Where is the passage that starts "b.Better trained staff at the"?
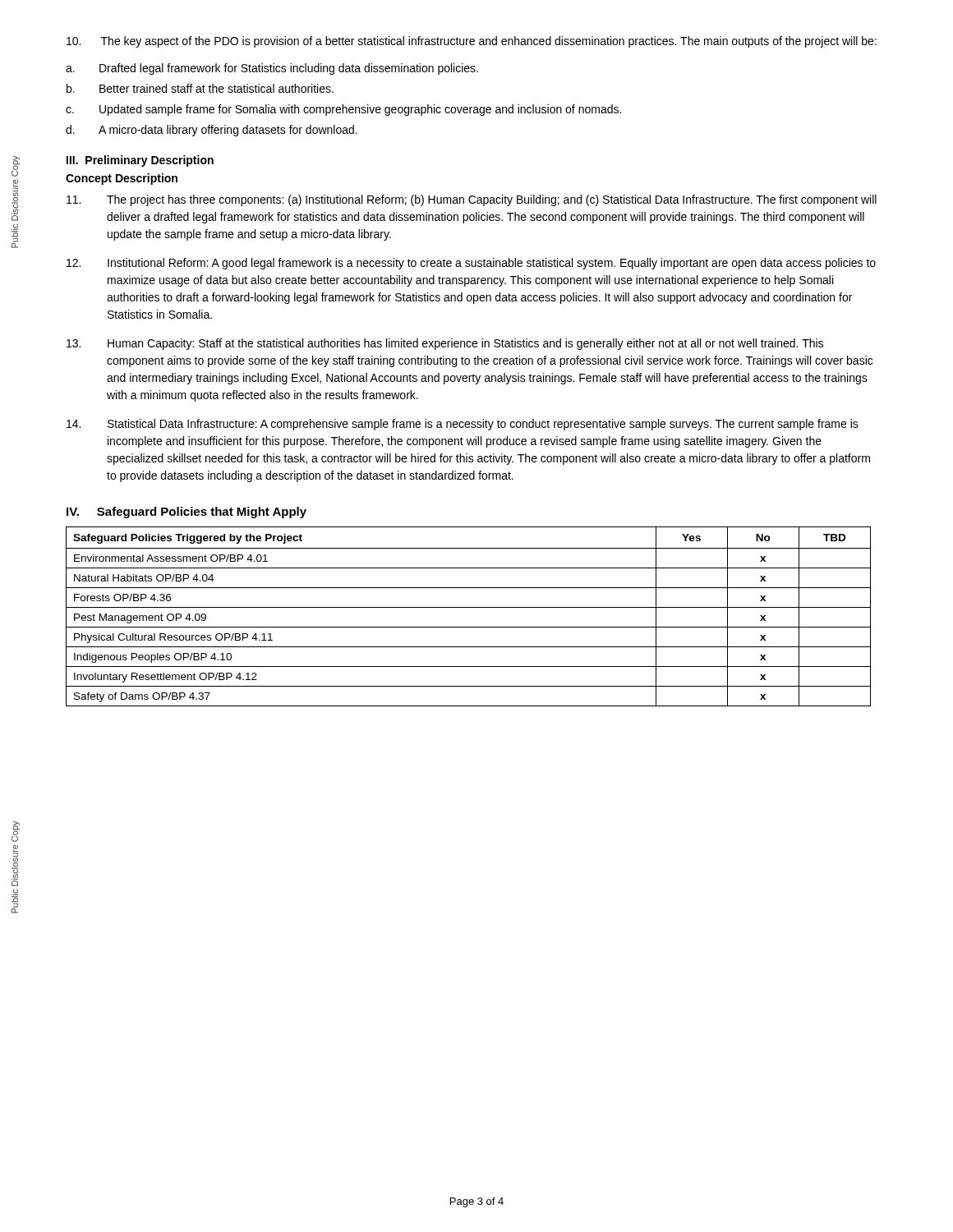 200,88
